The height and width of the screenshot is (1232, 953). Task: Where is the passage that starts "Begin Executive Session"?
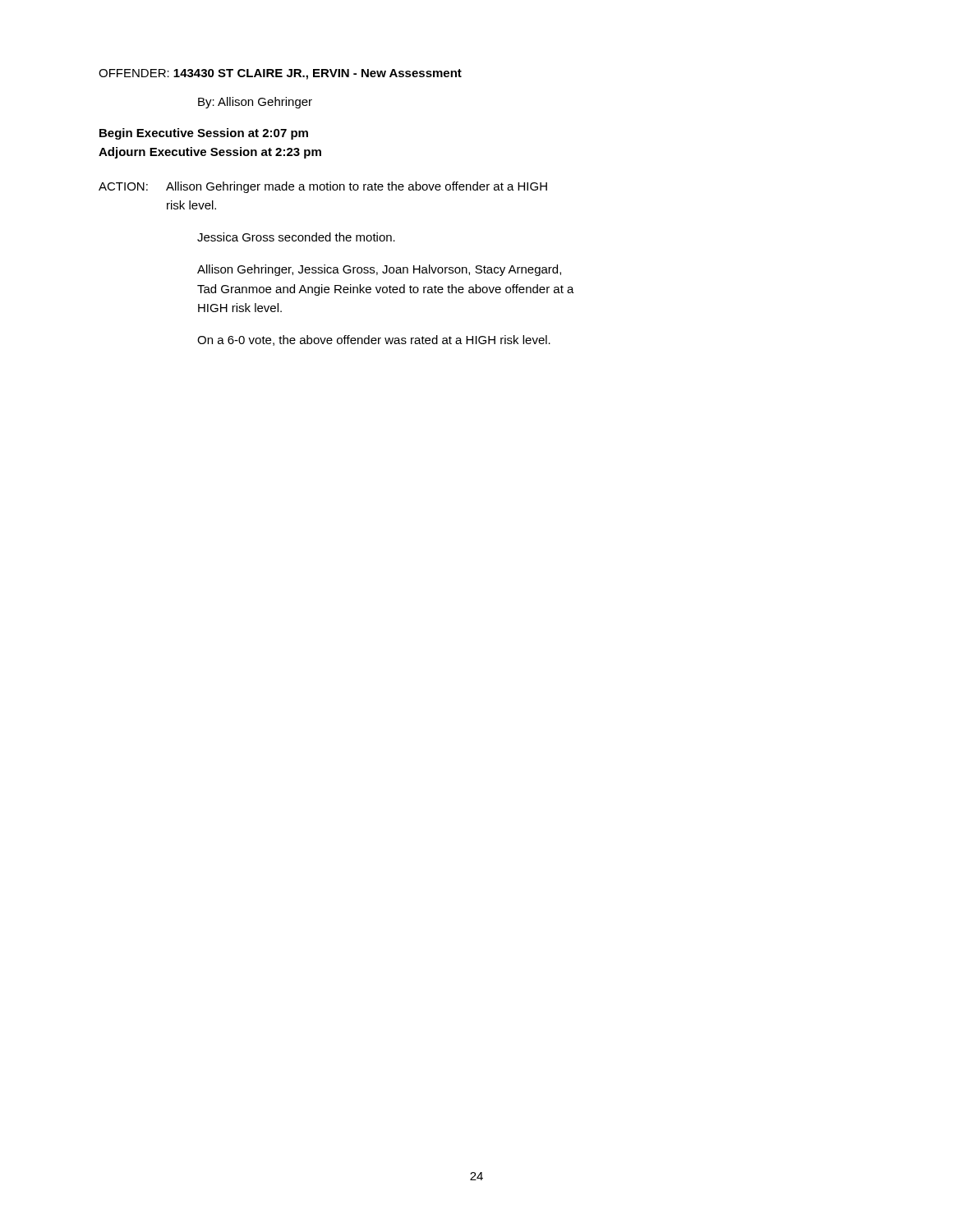click(x=210, y=142)
